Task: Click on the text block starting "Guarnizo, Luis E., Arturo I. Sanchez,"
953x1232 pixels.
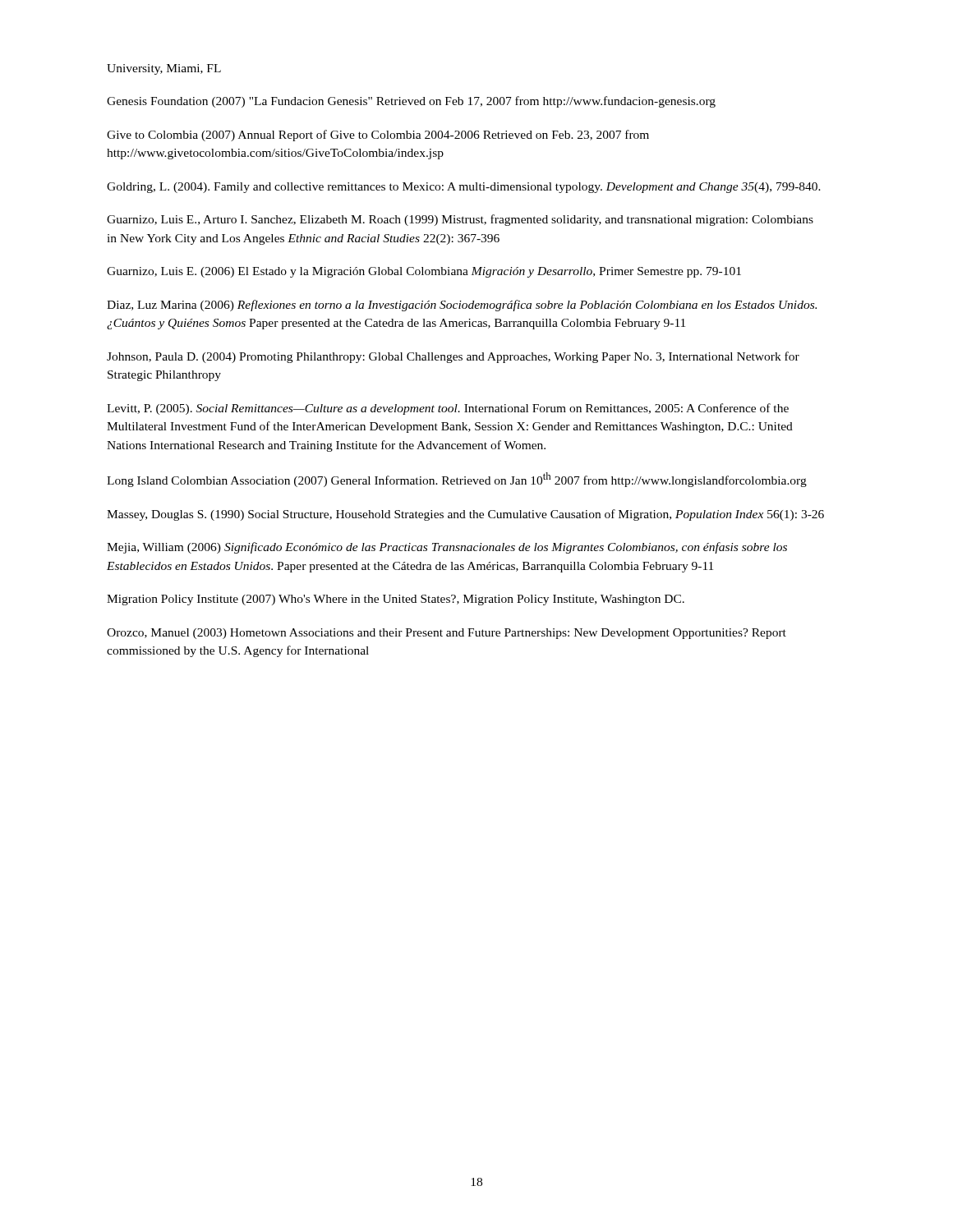Action: click(x=460, y=228)
